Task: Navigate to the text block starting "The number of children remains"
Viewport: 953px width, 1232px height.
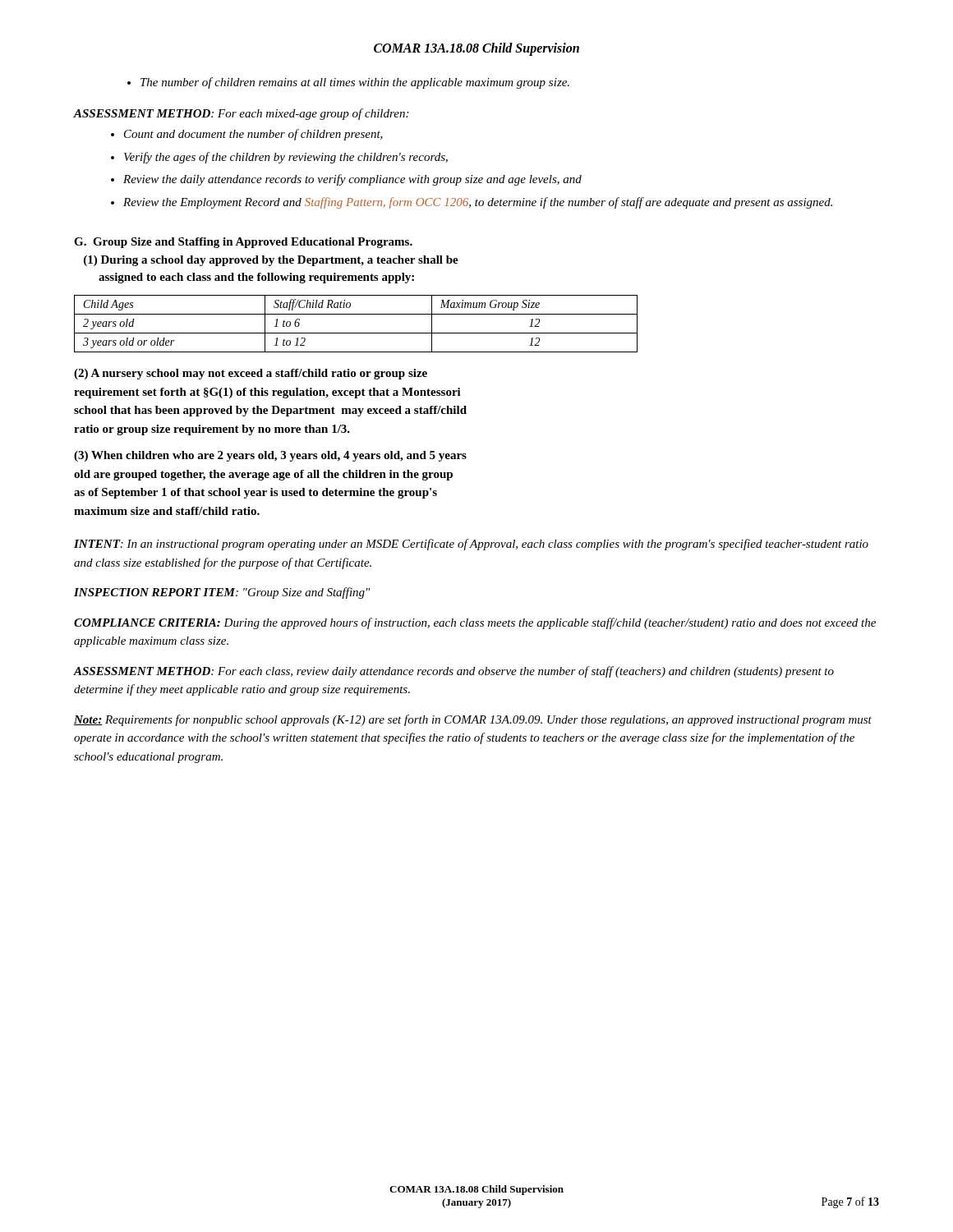Action: (x=509, y=83)
